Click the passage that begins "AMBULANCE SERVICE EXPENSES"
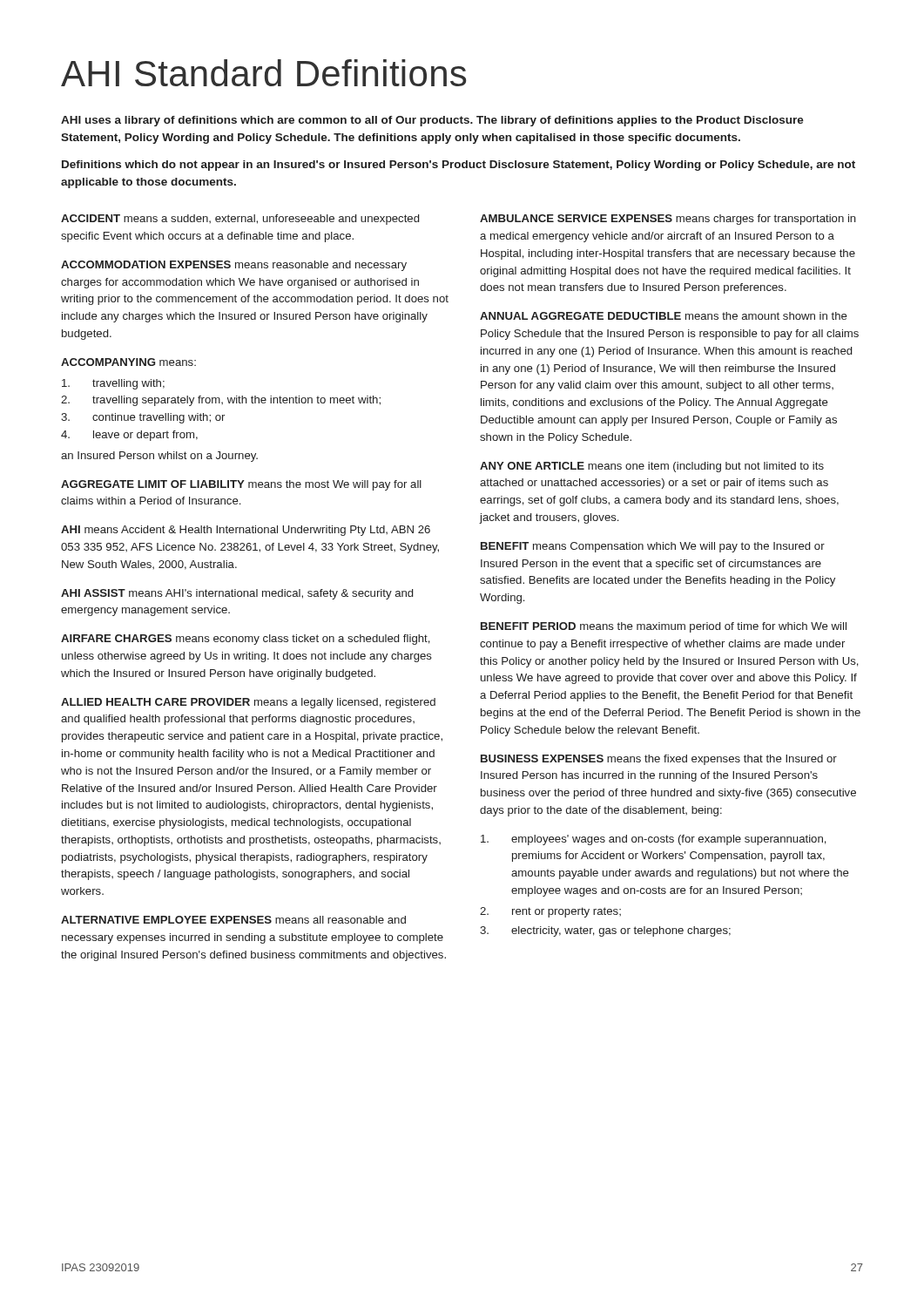Viewport: 924px width, 1307px height. click(x=668, y=253)
